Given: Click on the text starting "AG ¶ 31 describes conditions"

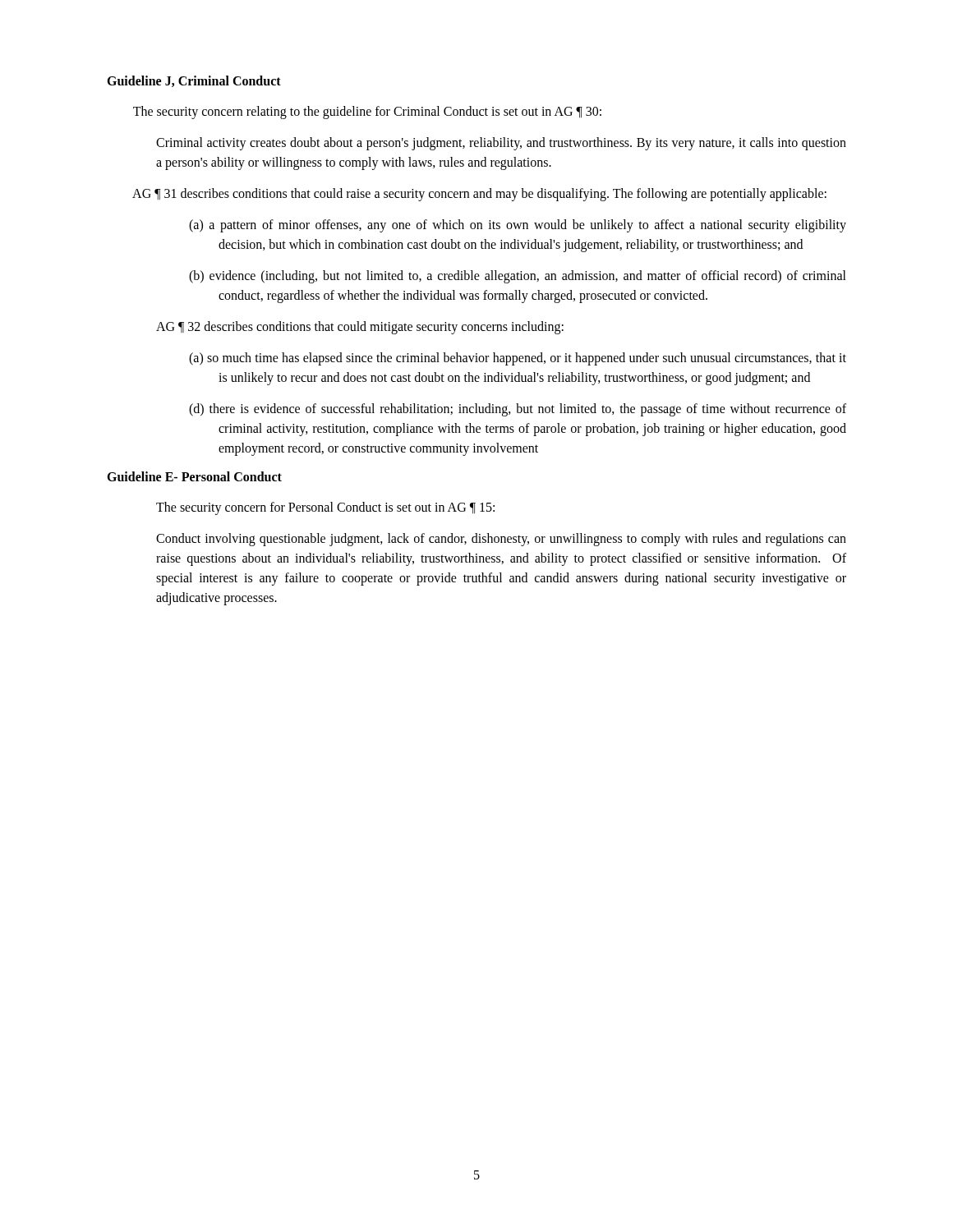Looking at the screenshot, I should pyautogui.click(x=467, y=193).
